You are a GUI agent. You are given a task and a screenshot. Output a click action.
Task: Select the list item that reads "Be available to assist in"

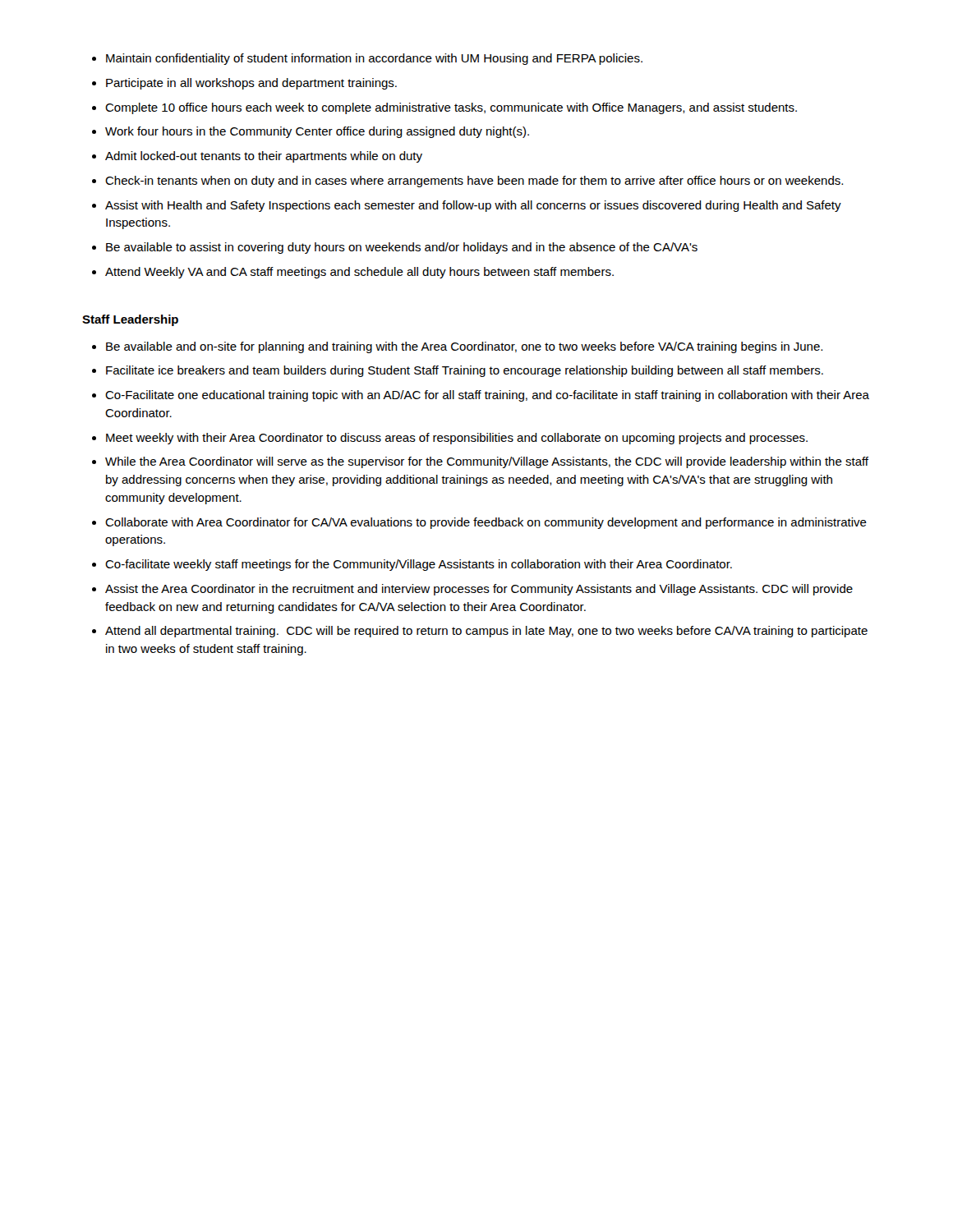pyautogui.click(x=401, y=247)
